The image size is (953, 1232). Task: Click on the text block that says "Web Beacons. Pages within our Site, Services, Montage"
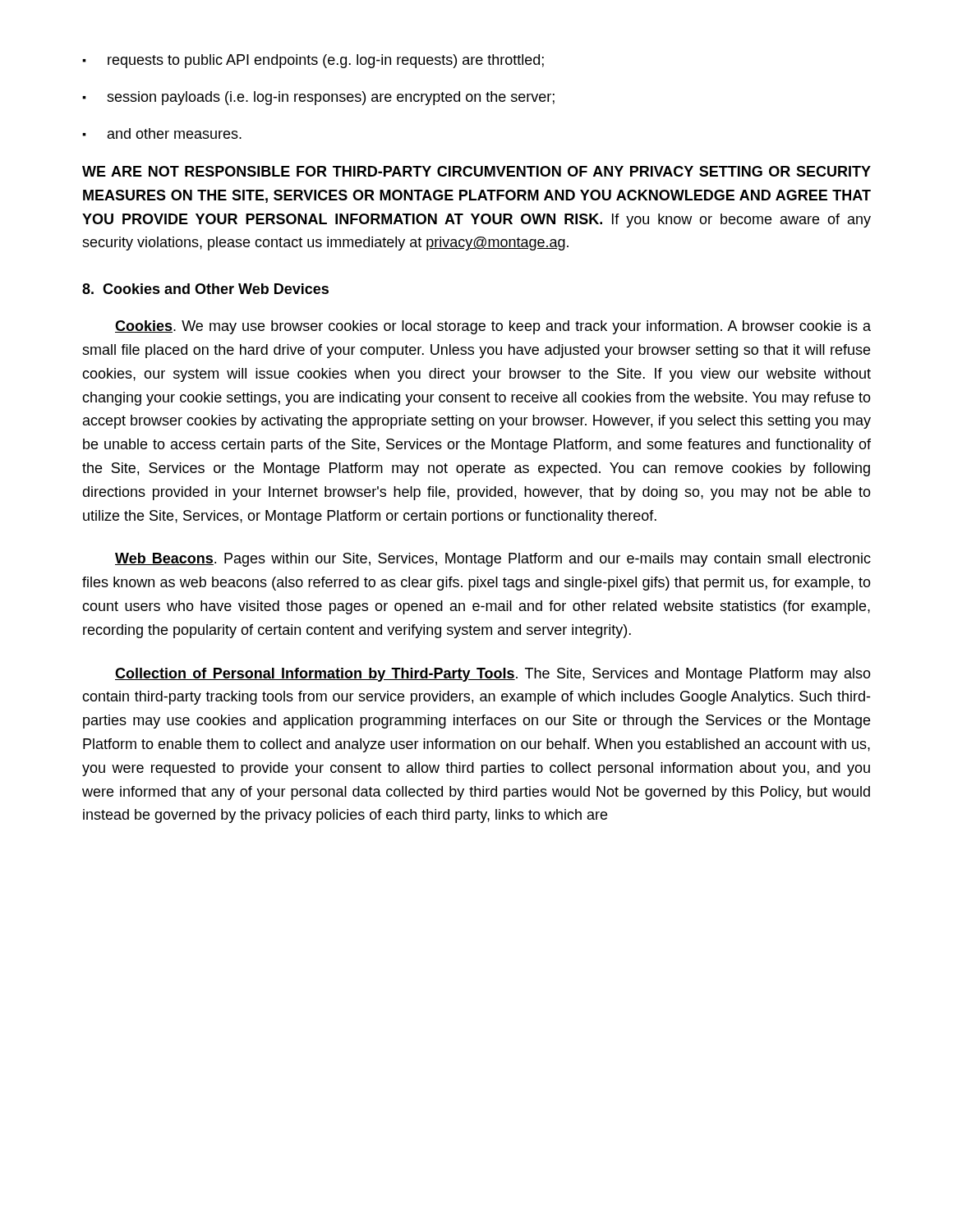(x=476, y=594)
